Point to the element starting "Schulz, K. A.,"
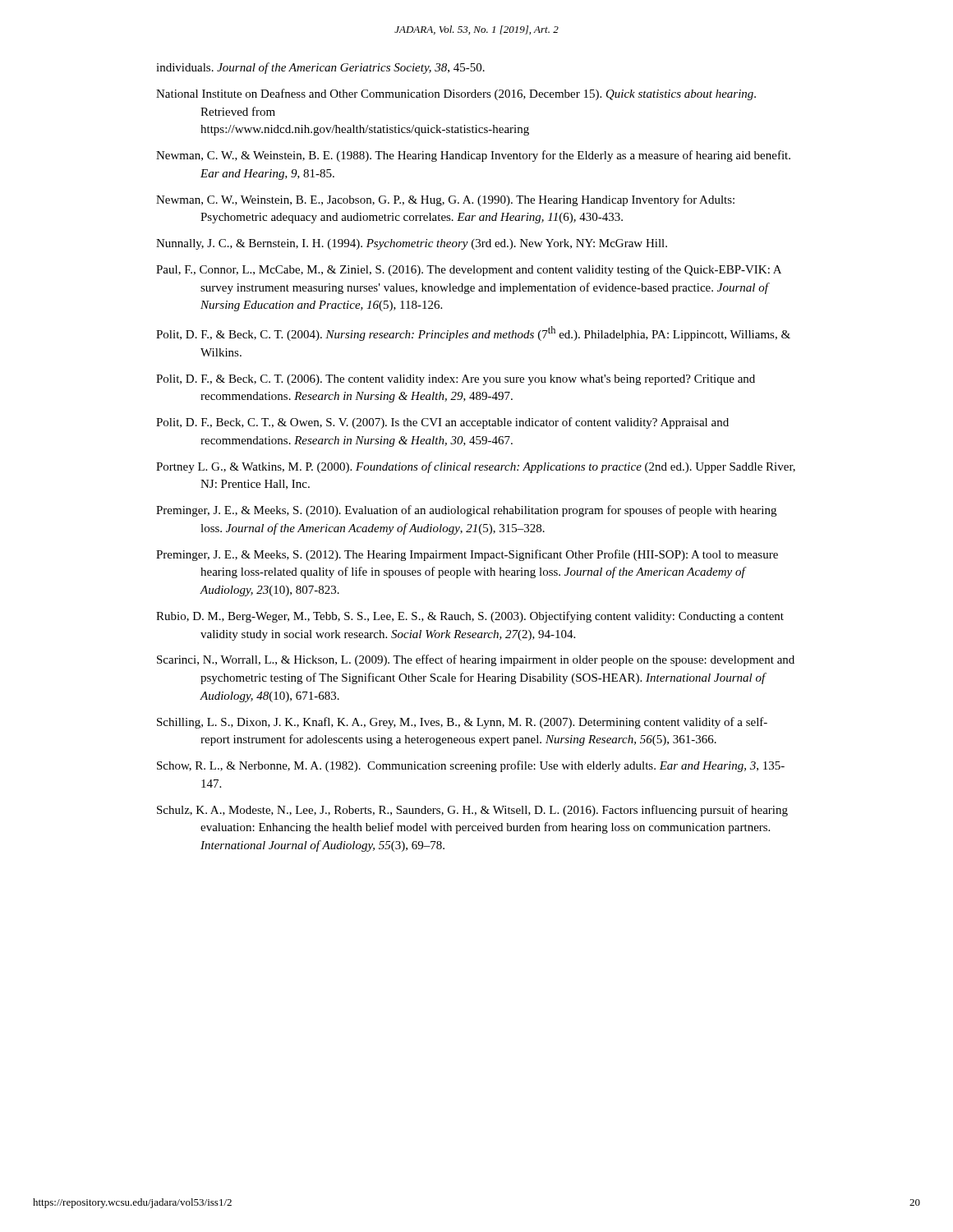 472,827
